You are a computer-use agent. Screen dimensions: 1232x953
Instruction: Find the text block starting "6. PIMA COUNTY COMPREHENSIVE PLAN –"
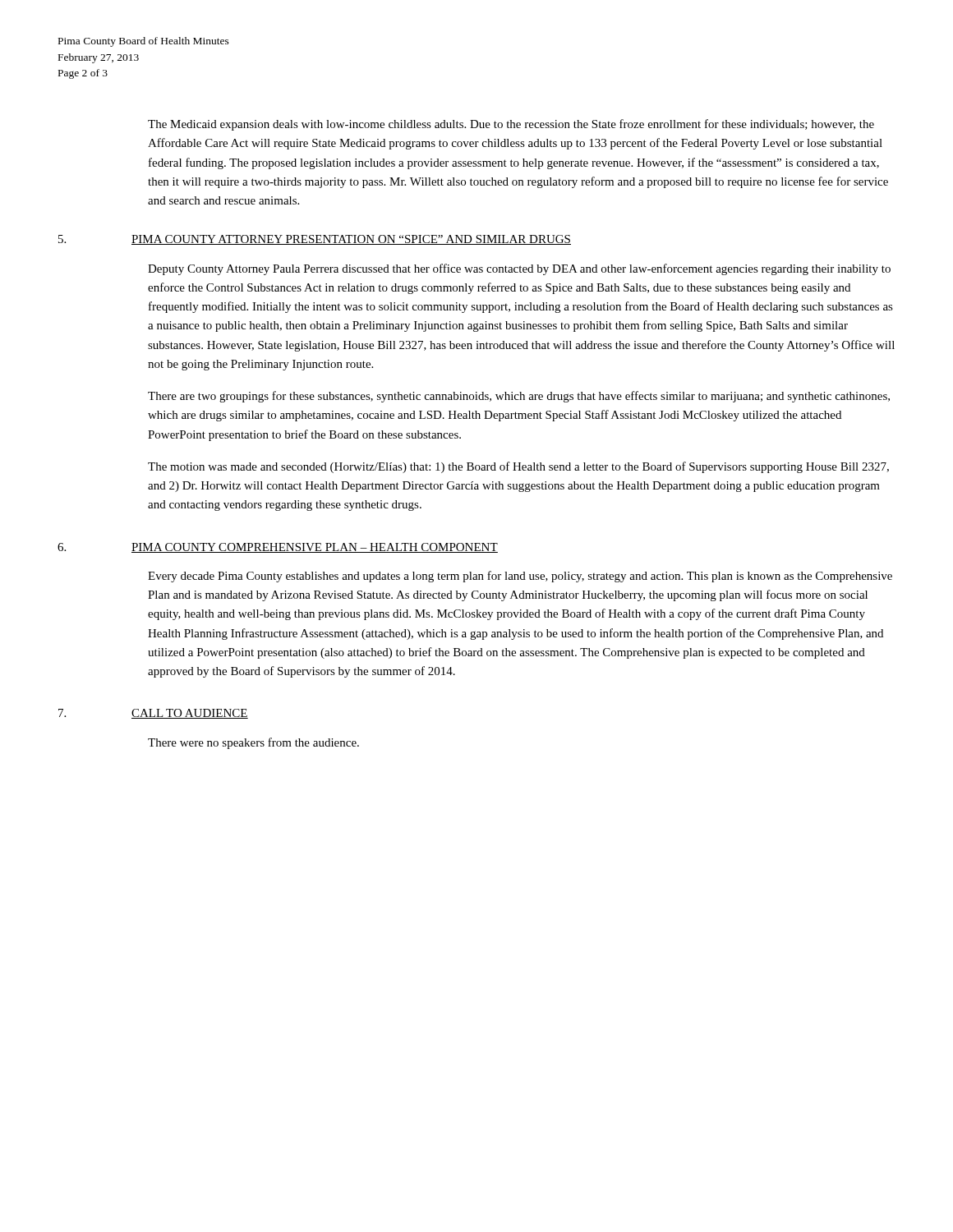click(278, 547)
